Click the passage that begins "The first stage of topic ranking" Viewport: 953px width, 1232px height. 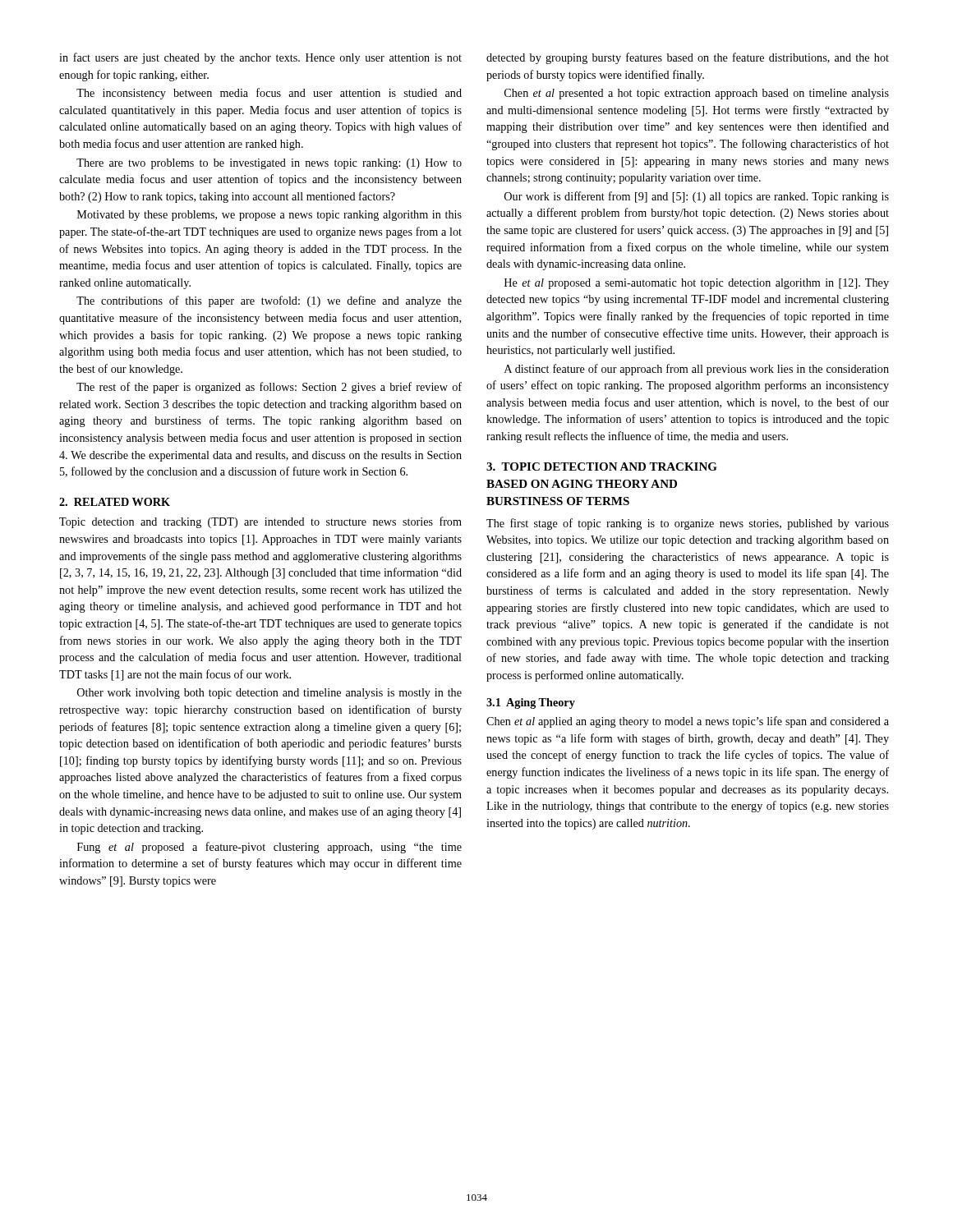(688, 599)
